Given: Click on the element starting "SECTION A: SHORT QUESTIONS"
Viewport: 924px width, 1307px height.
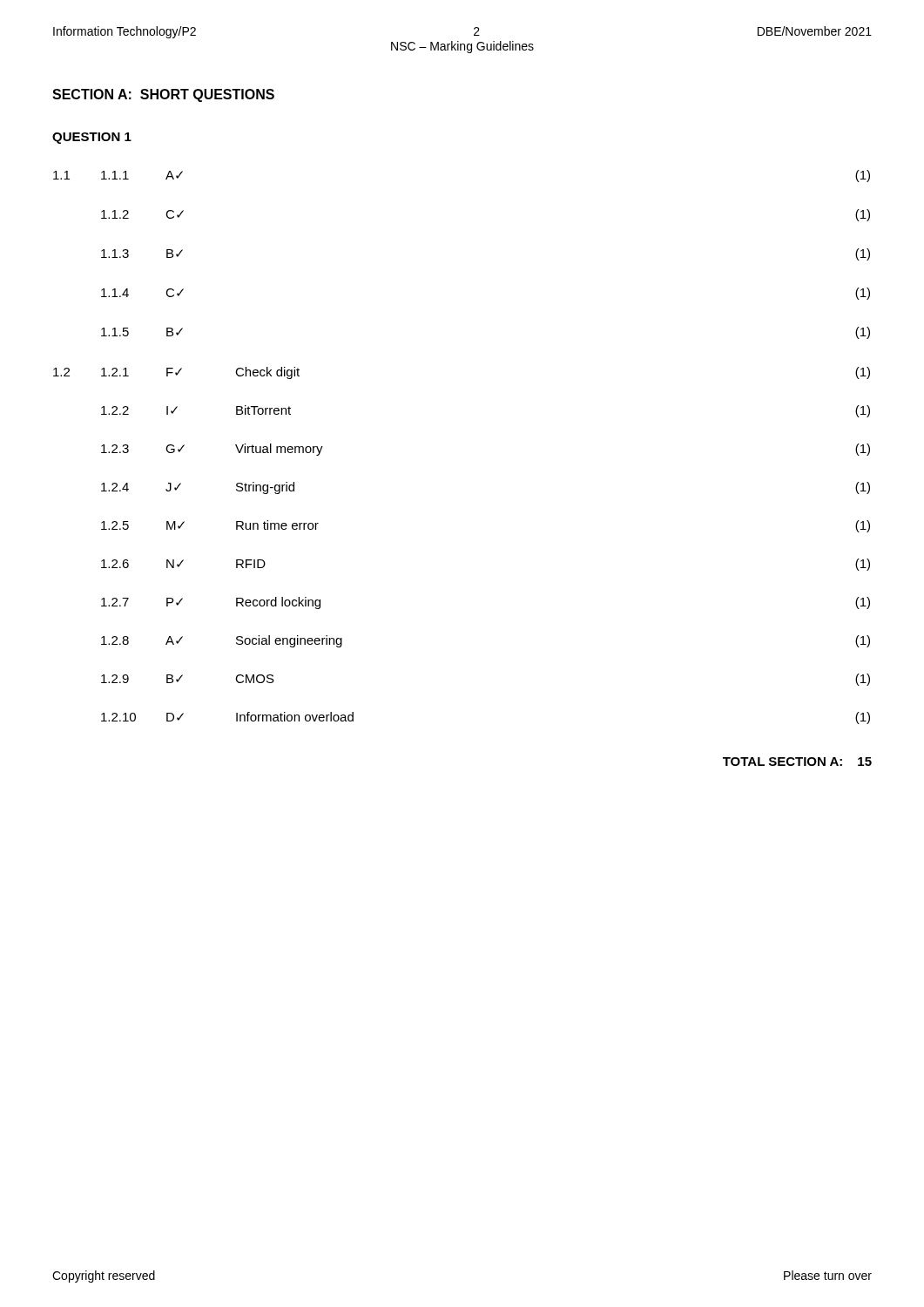Looking at the screenshot, I should click(164, 95).
